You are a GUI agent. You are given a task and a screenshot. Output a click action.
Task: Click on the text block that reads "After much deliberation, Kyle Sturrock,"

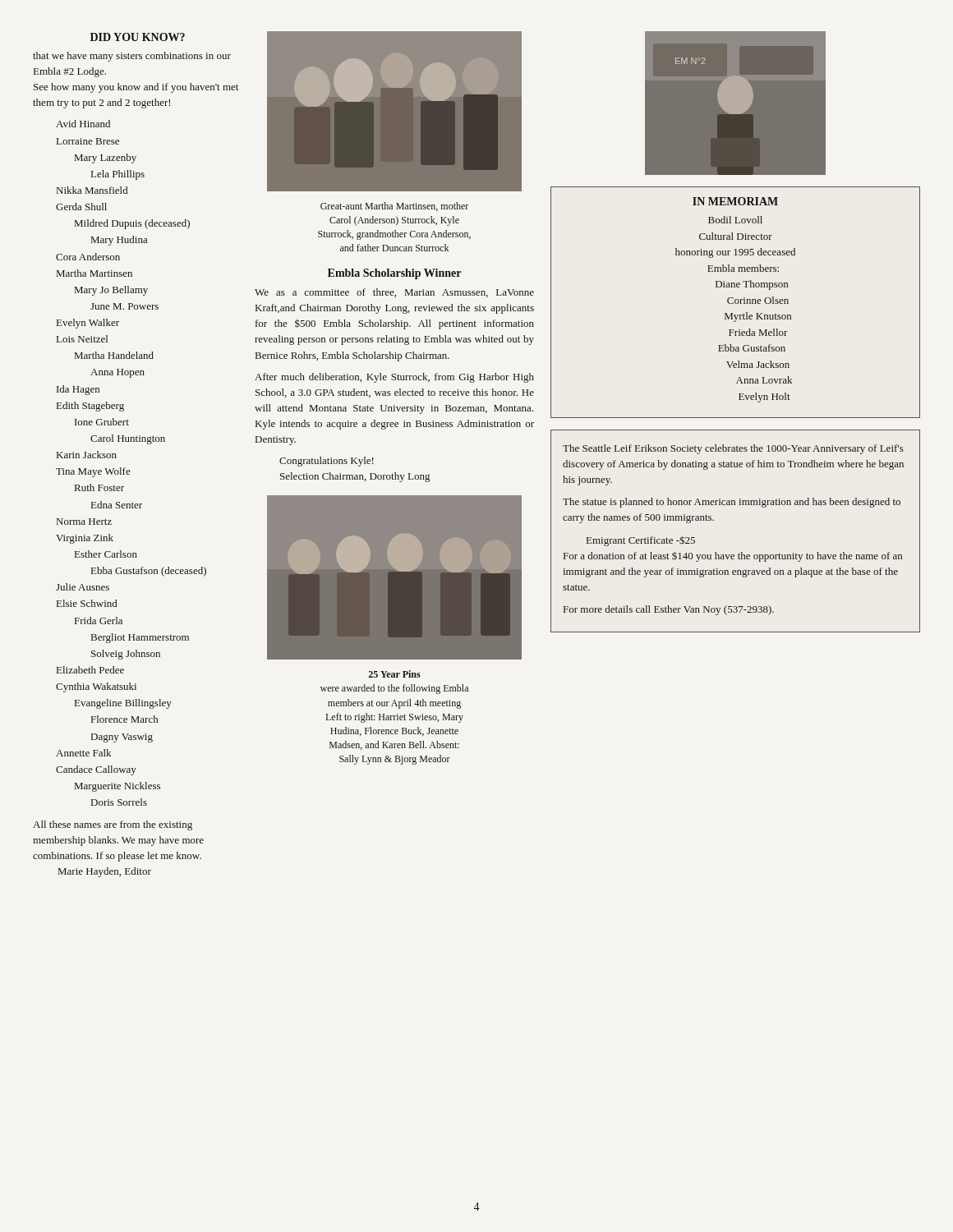[394, 408]
